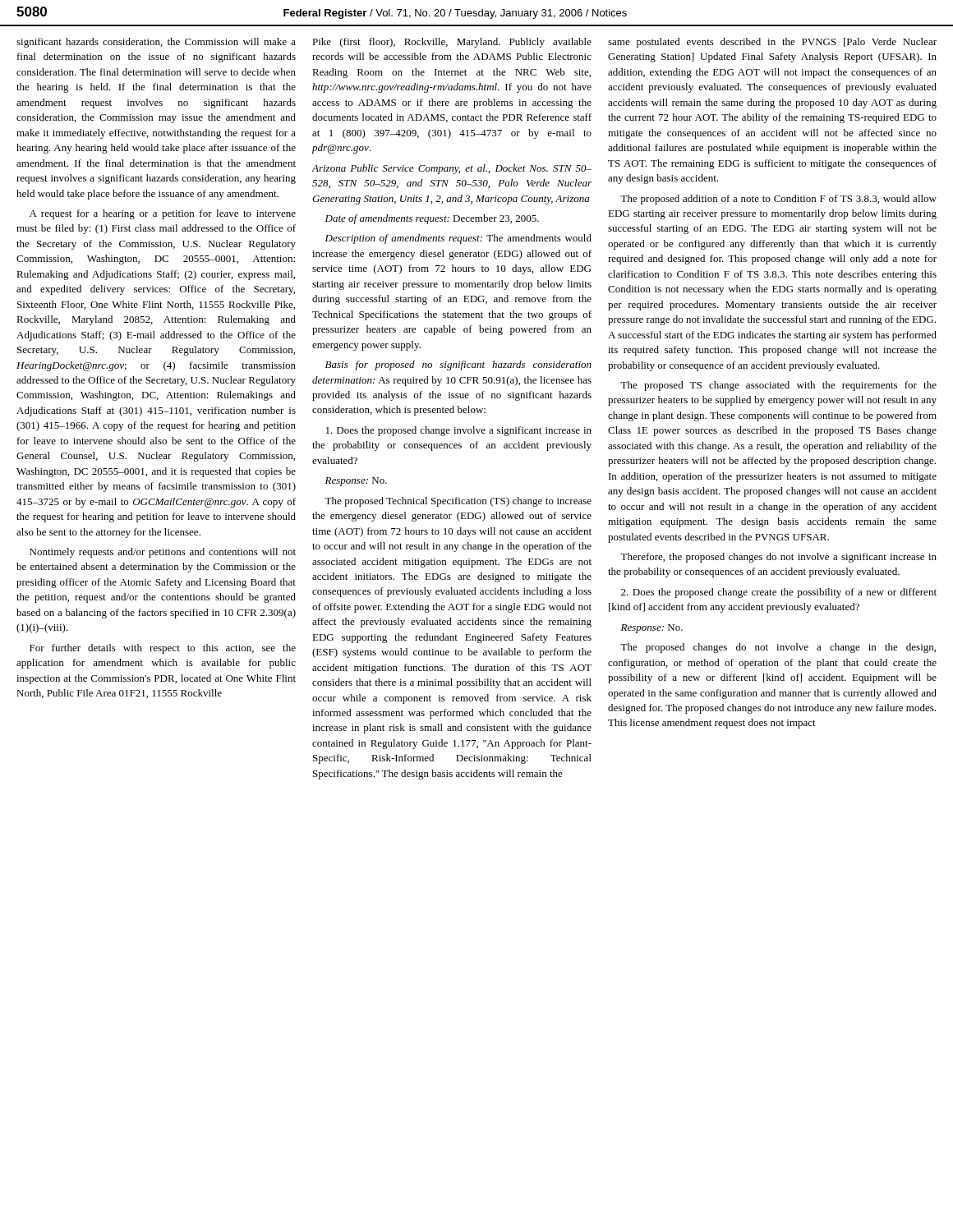Click on the text block that says "same postulated events described"
The height and width of the screenshot is (1232, 953).
coord(772,110)
